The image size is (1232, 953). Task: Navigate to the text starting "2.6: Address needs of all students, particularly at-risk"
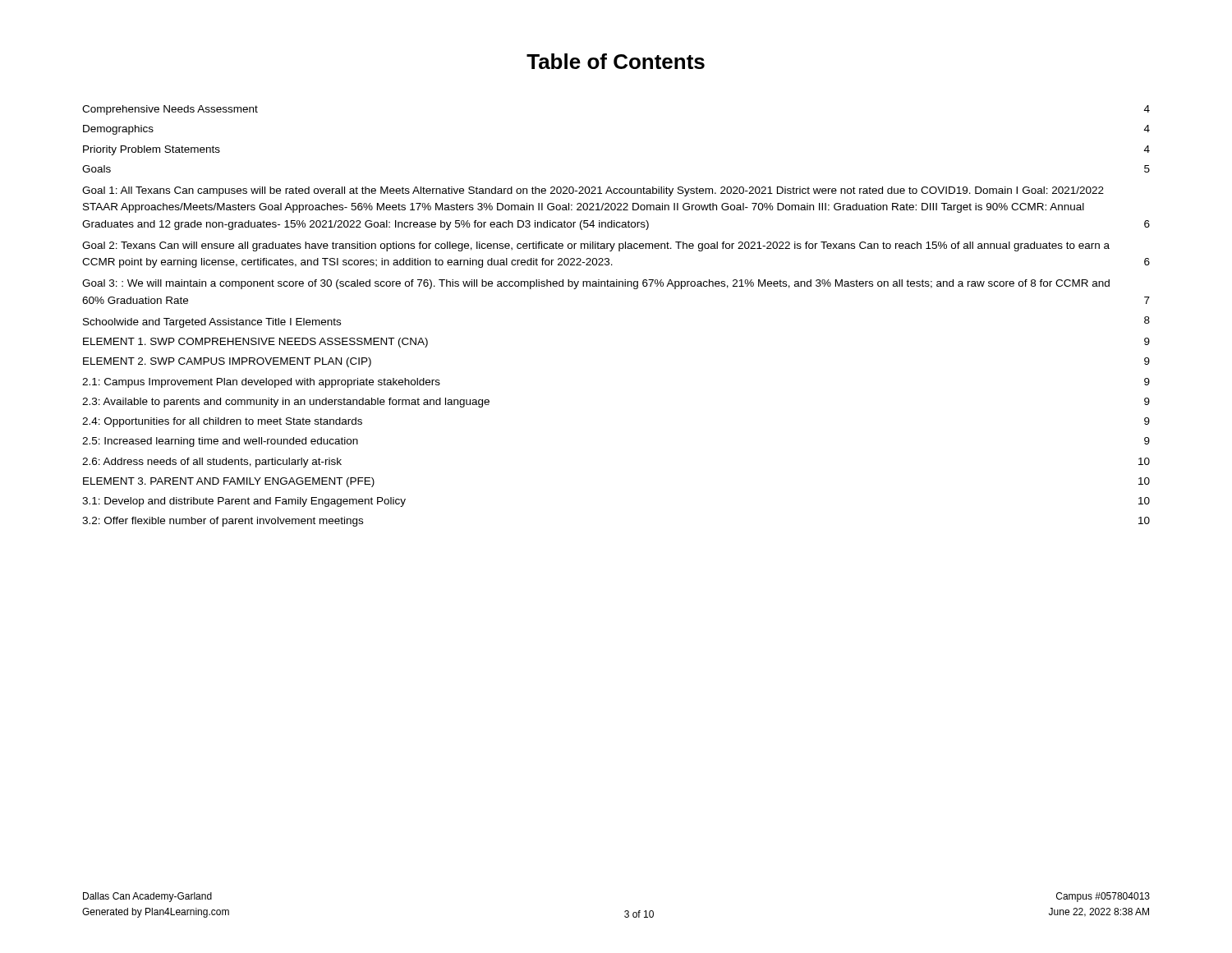pos(211,462)
